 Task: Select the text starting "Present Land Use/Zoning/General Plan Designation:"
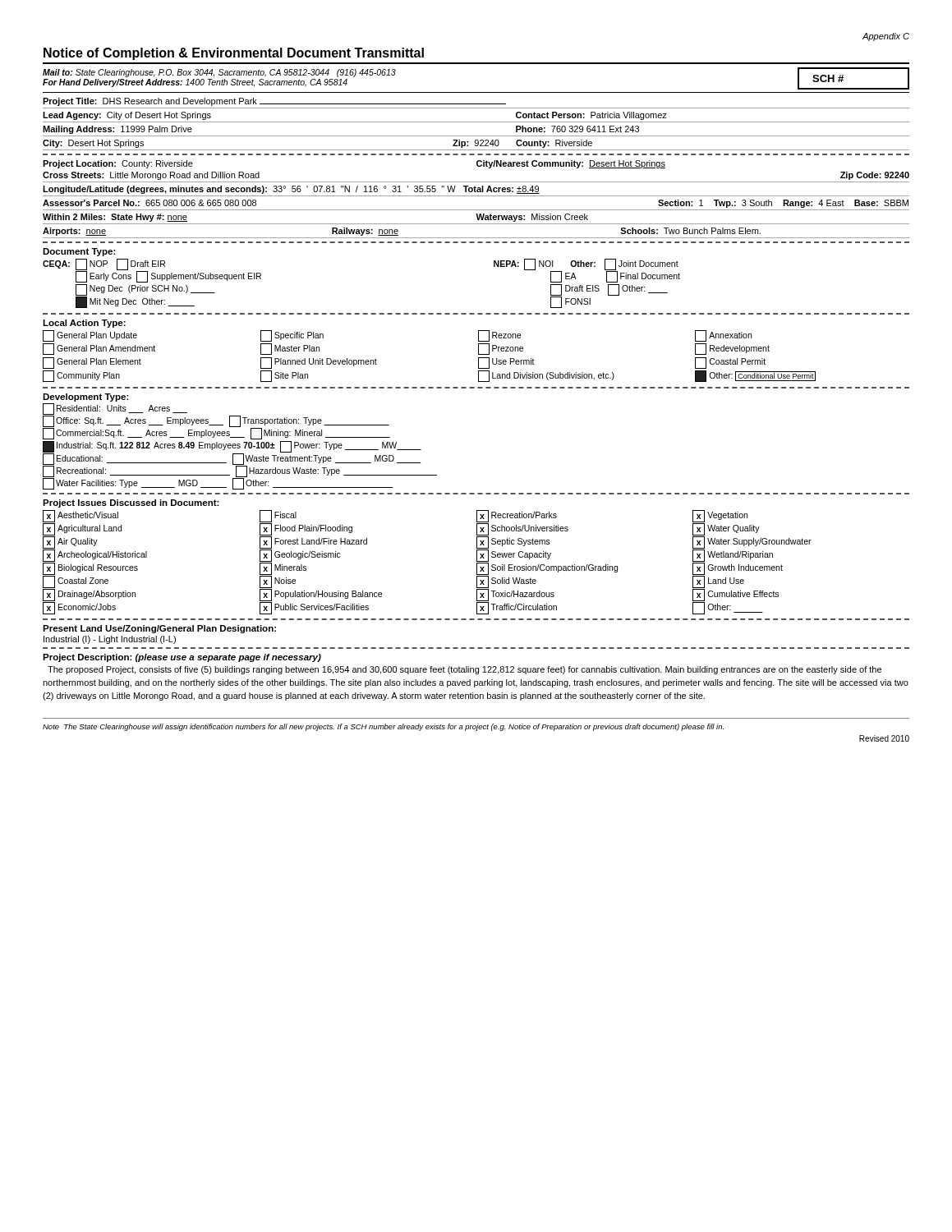[x=160, y=629]
